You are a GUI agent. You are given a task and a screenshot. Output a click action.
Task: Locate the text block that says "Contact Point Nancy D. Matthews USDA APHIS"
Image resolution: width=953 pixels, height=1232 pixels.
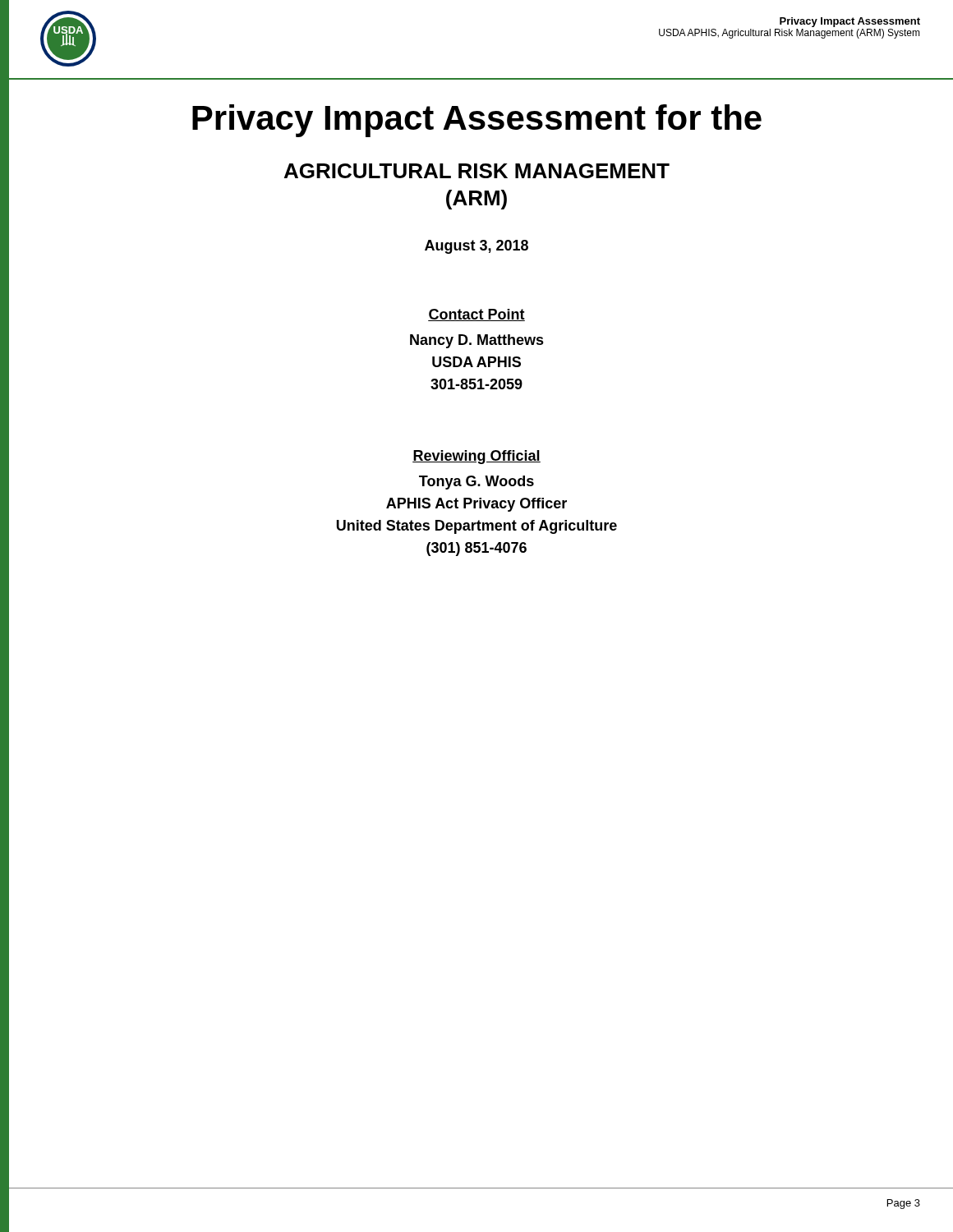pos(476,350)
